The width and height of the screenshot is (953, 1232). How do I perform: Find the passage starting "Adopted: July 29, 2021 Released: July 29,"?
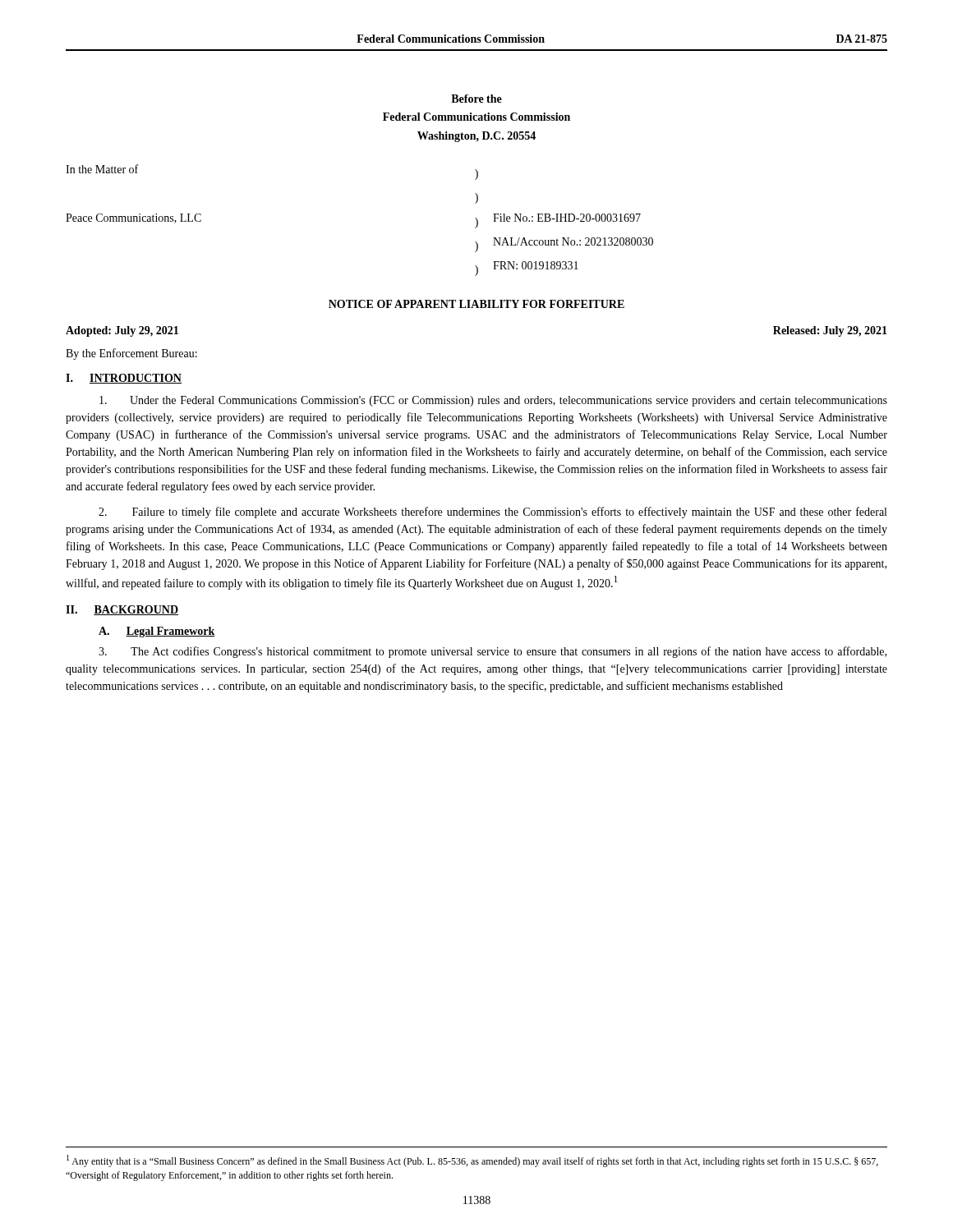point(118,331)
